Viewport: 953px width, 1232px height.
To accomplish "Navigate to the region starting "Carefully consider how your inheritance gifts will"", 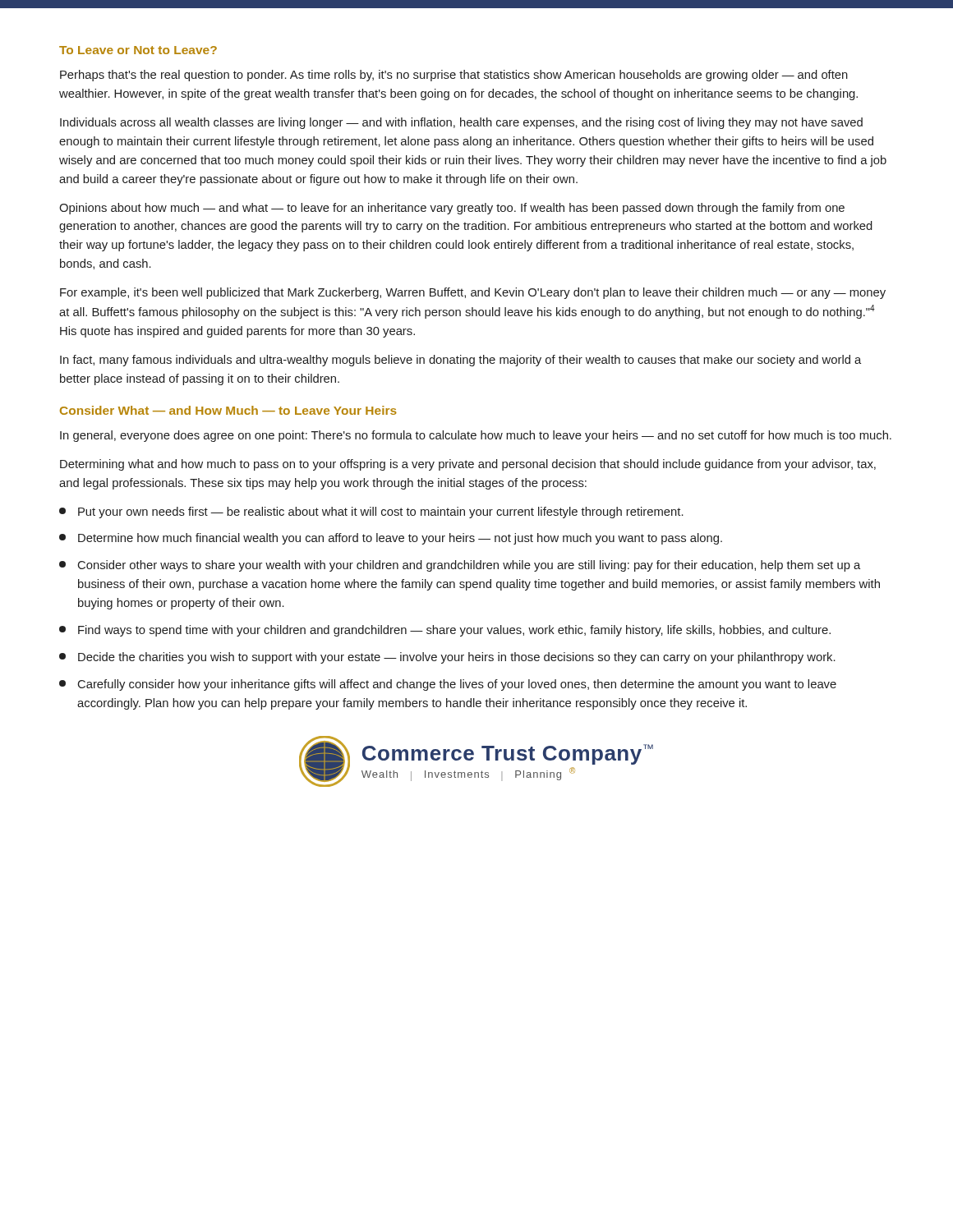I will click(476, 694).
